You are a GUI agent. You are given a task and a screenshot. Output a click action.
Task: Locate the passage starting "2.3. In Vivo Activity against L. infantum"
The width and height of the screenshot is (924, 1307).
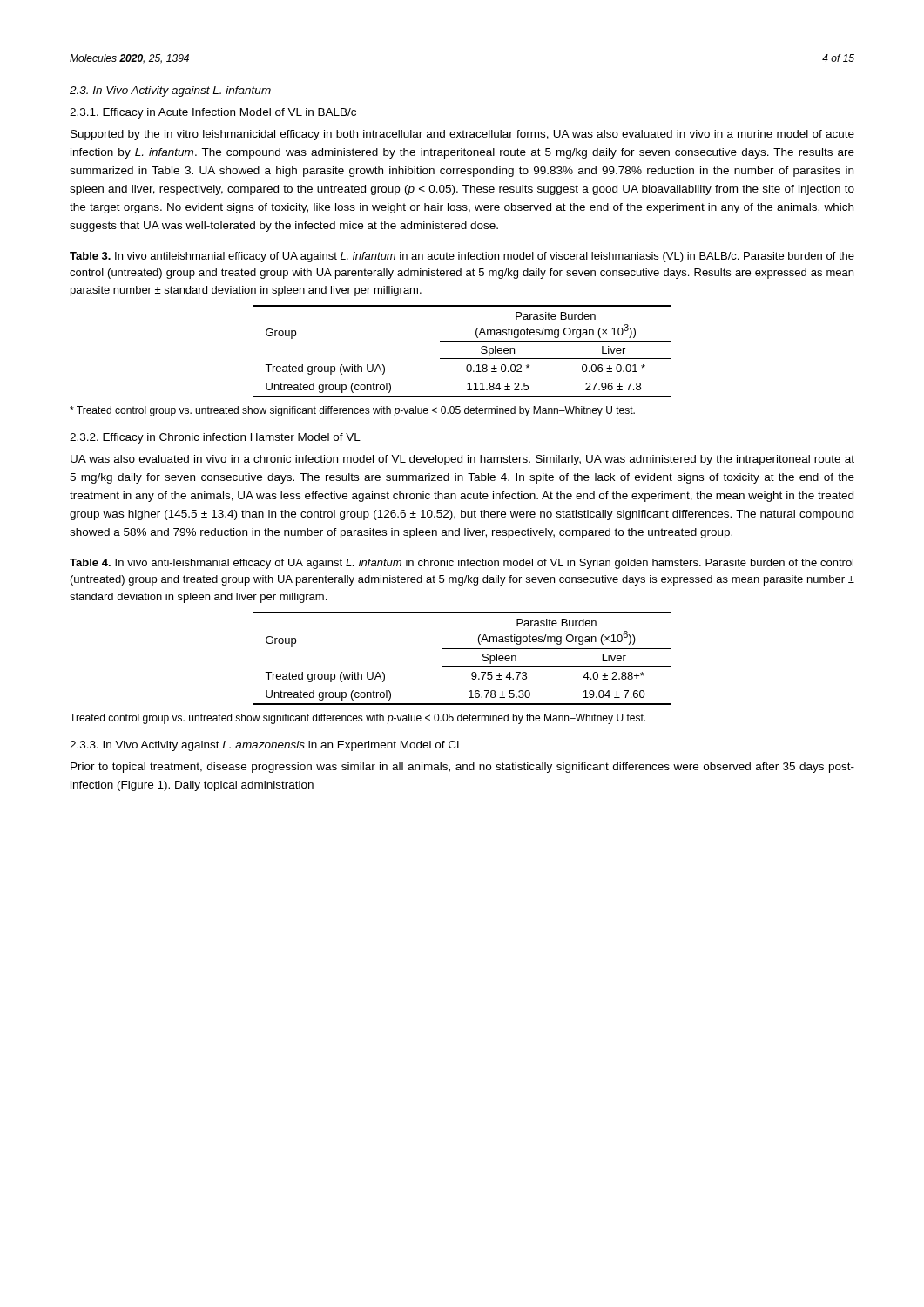click(170, 90)
